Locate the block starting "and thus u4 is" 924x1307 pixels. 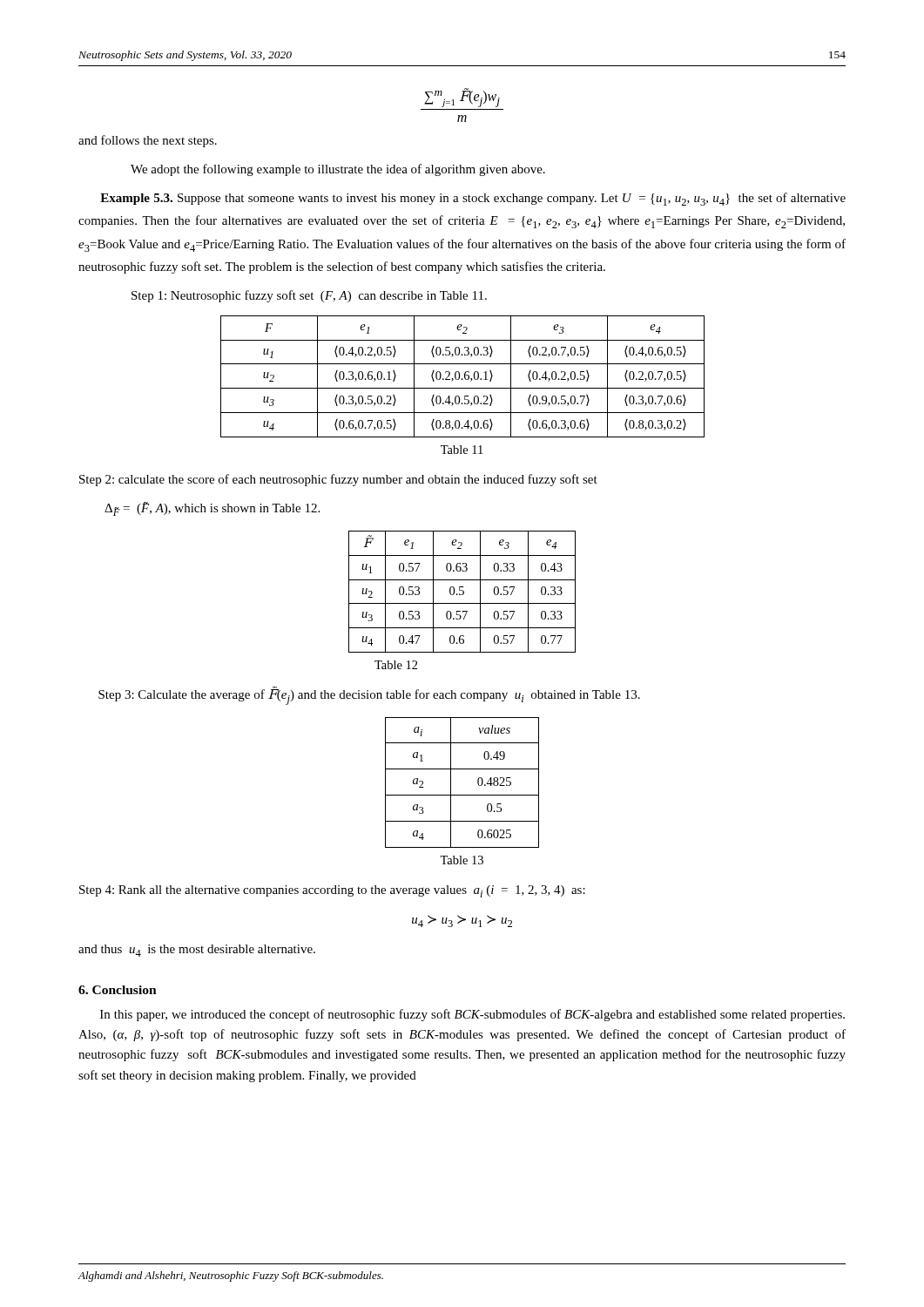(x=197, y=951)
